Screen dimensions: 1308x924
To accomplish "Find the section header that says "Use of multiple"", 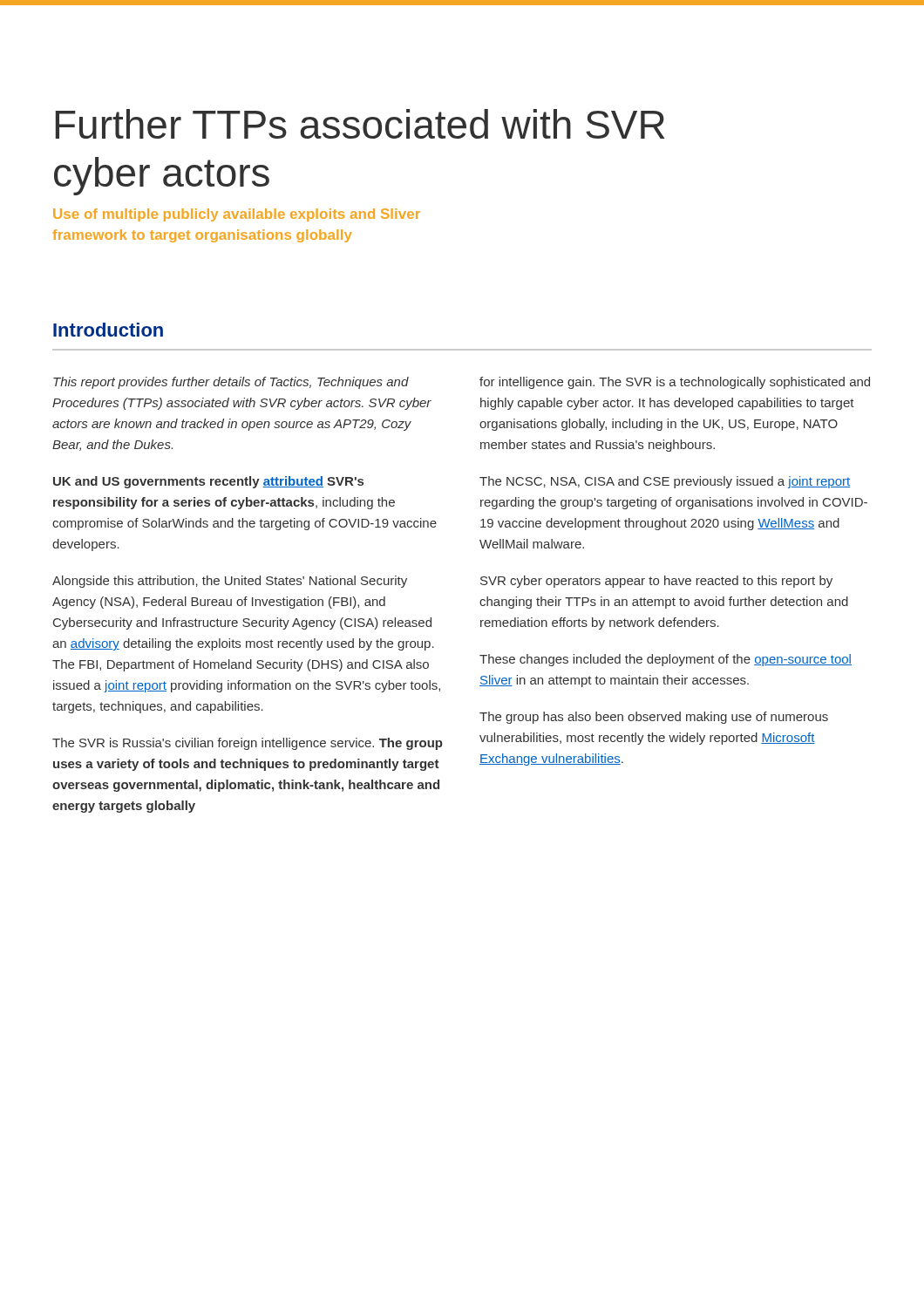I will (237, 215).
